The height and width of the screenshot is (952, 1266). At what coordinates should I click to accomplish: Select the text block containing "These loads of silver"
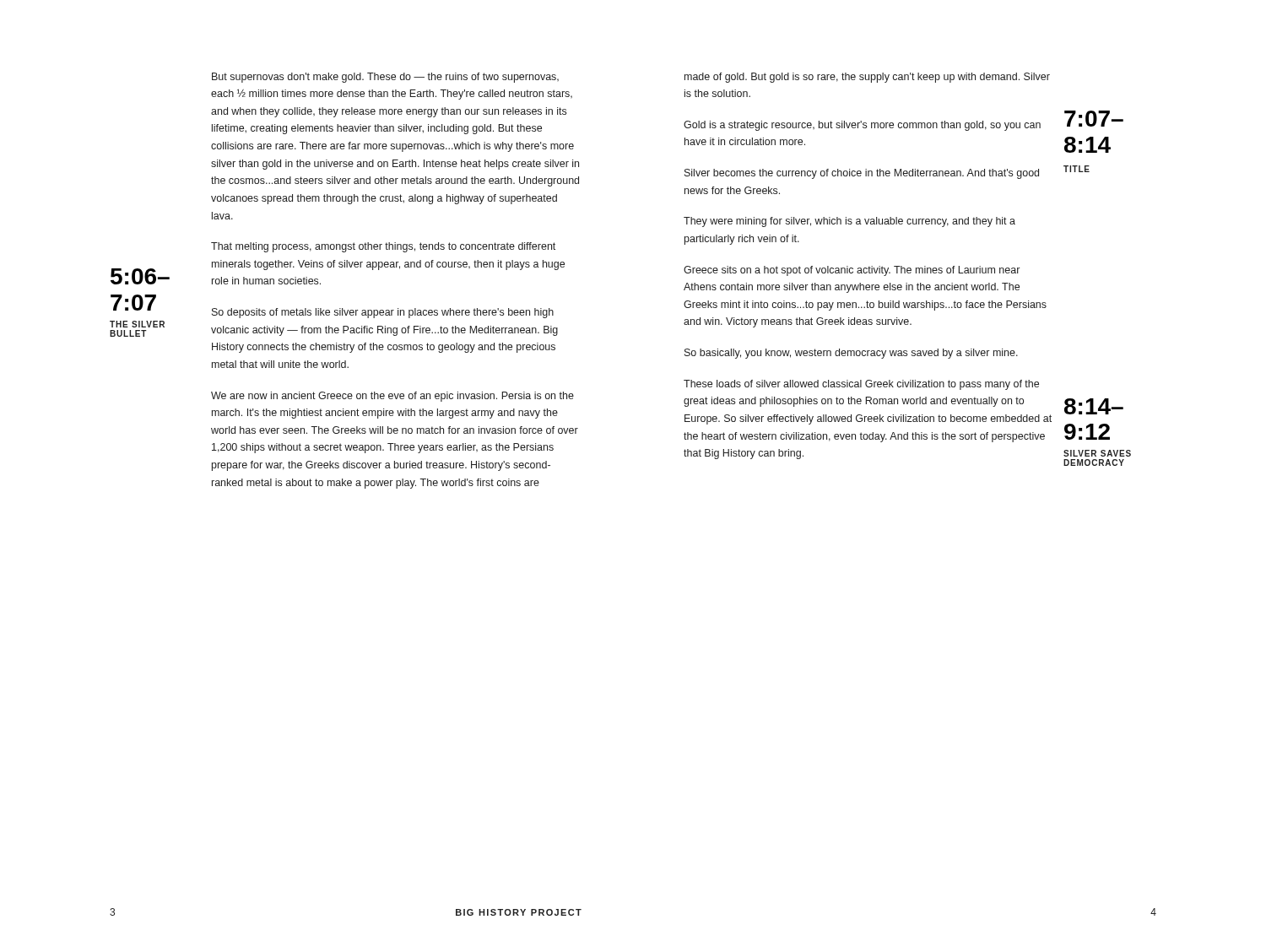pyautogui.click(x=869, y=419)
